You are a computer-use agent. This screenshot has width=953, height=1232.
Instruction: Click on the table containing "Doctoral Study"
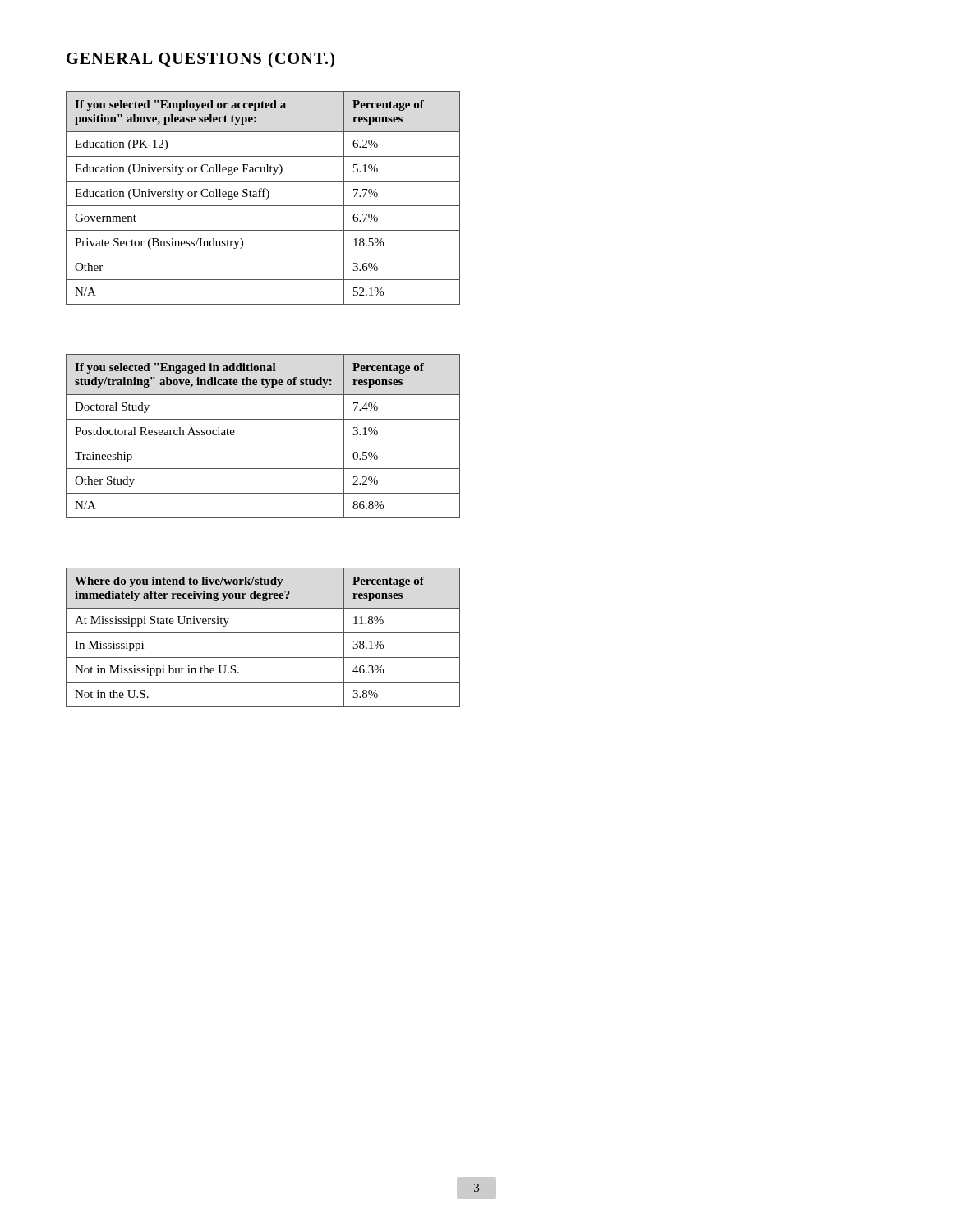click(x=476, y=436)
